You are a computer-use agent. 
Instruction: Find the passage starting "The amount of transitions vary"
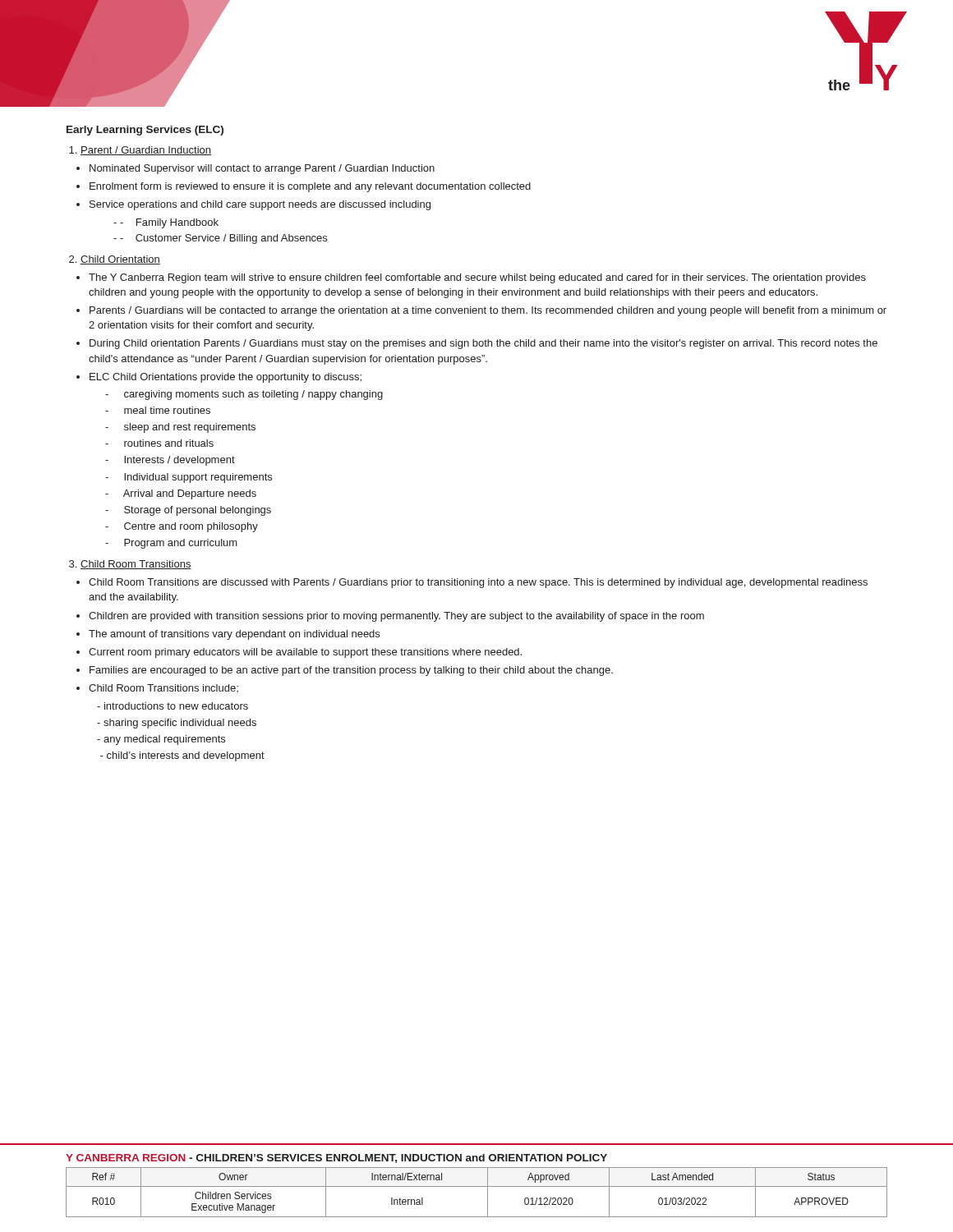(234, 633)
